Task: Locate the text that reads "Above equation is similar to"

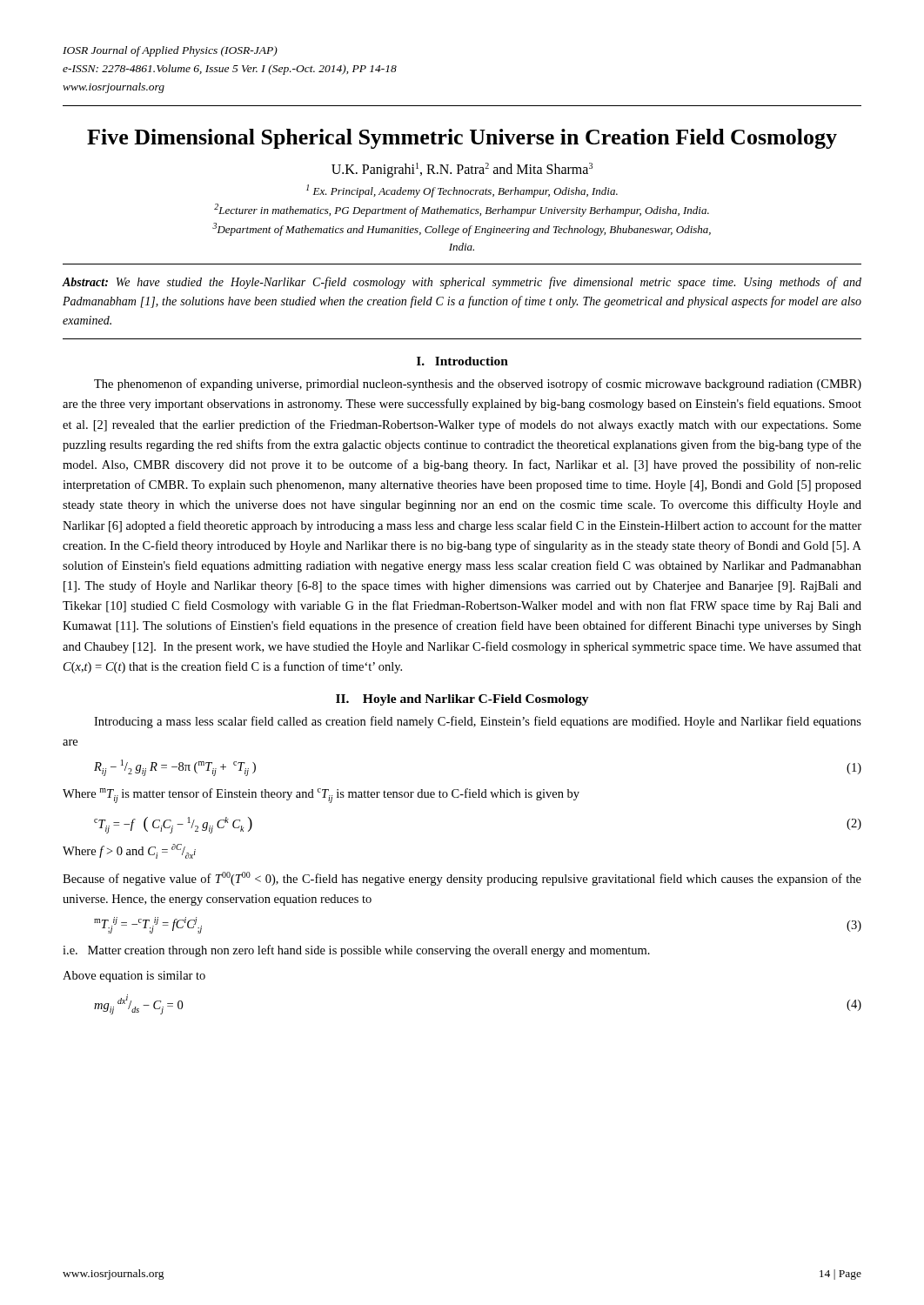Action: 134,976
